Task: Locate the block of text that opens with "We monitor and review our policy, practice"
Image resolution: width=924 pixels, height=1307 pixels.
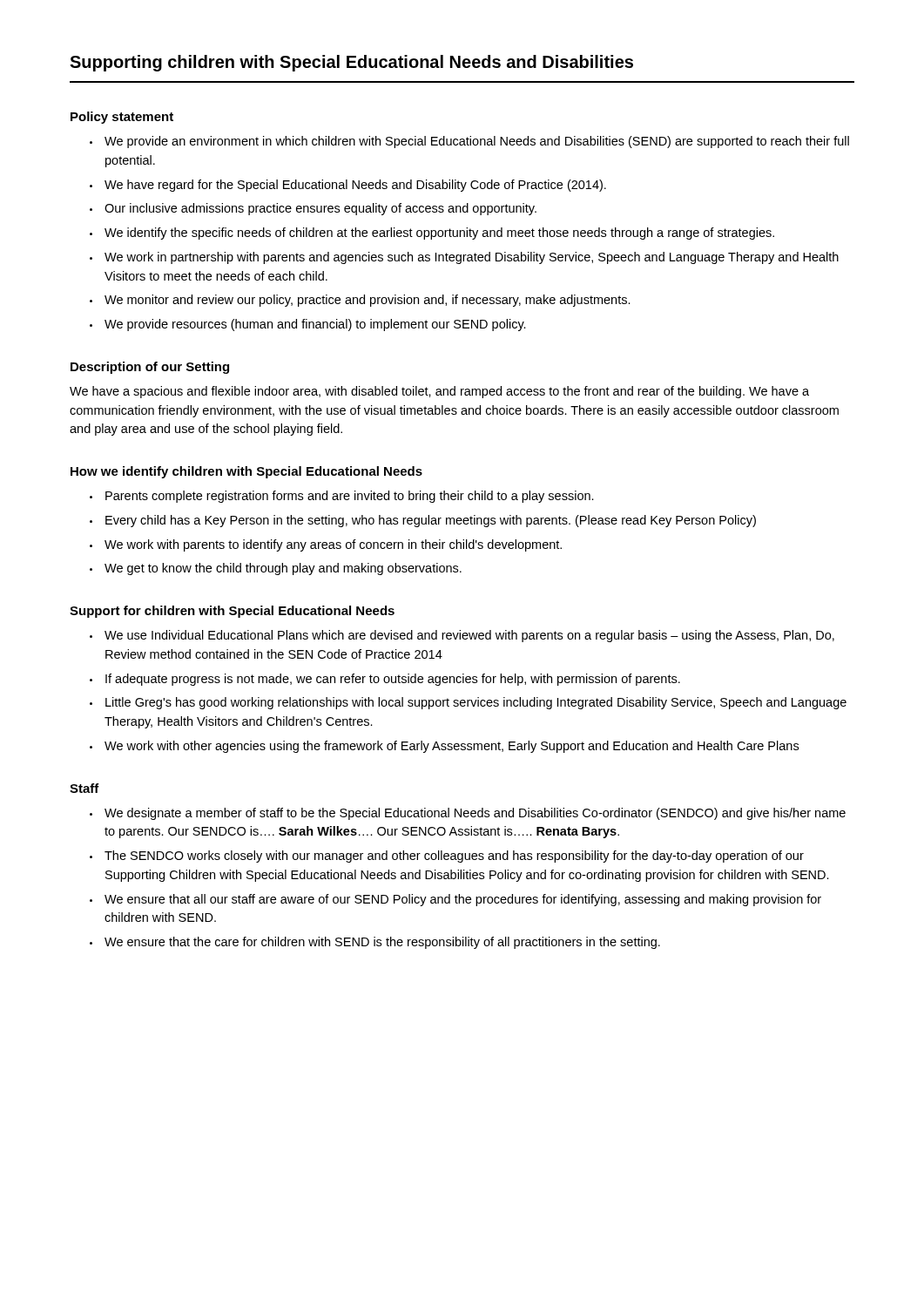Action: (x=368, y=300)
